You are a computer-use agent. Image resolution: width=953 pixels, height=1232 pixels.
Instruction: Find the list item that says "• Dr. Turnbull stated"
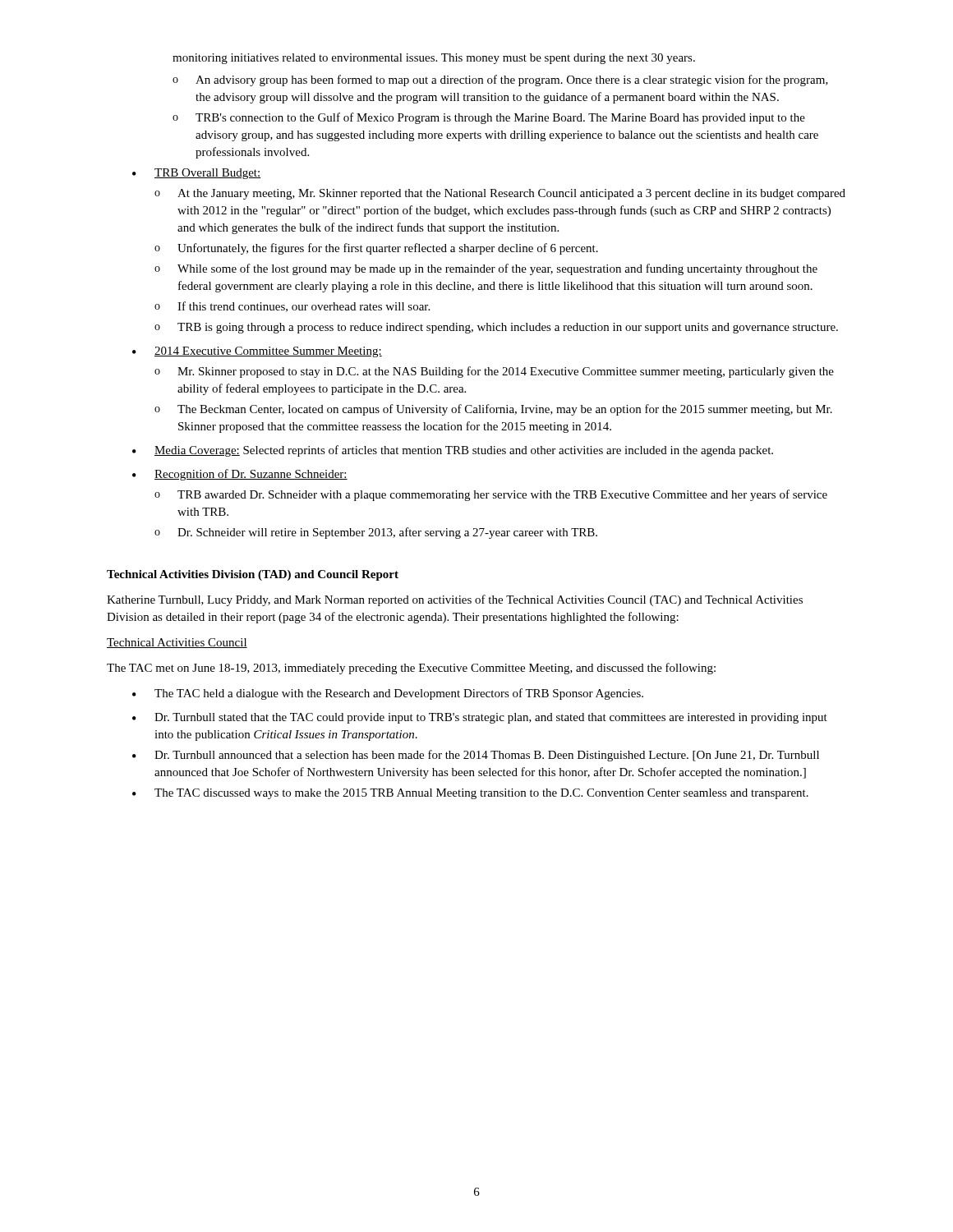[489, 726]
